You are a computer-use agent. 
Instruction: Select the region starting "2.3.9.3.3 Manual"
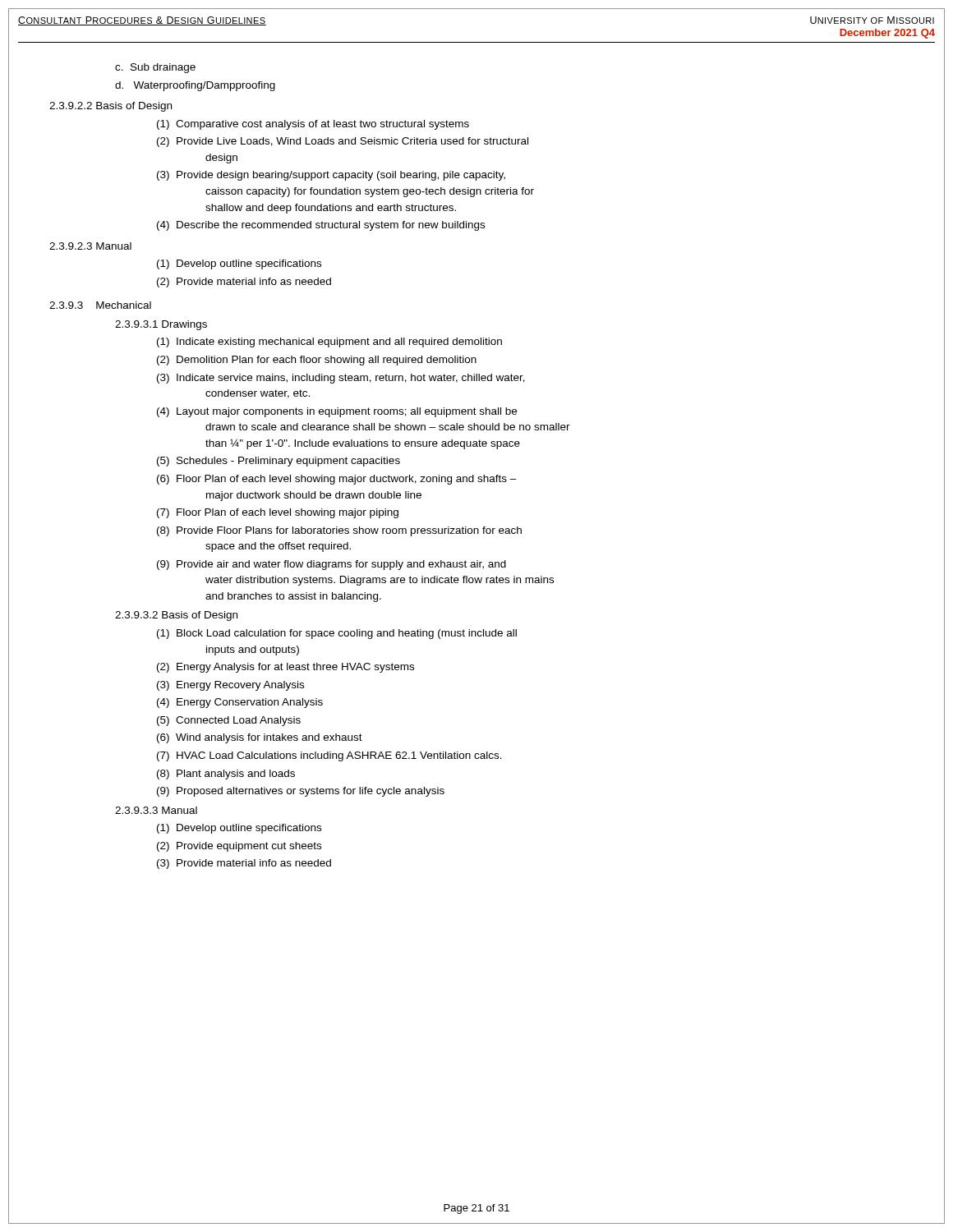156,810
